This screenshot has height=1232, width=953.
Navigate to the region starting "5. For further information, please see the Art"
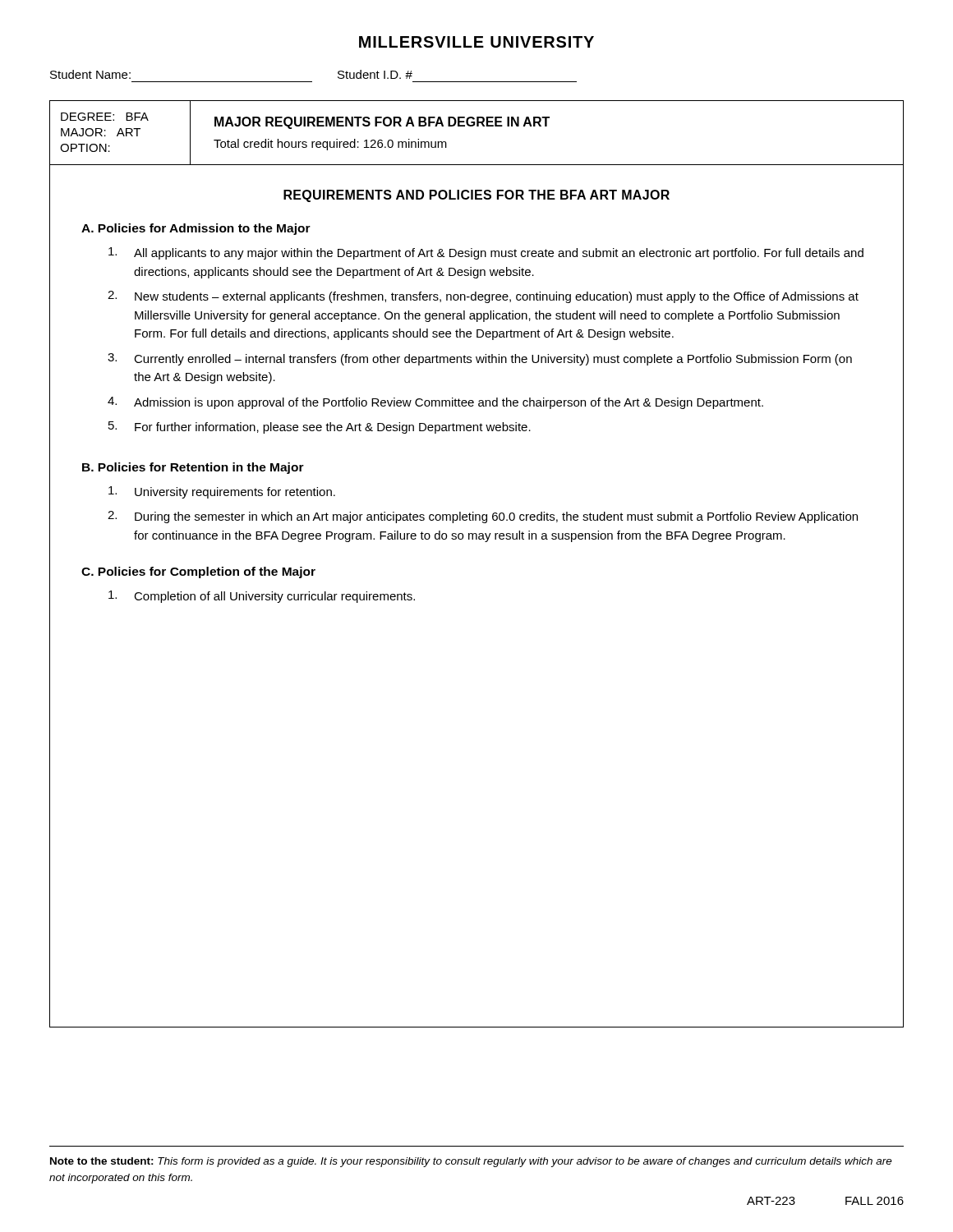click(490, 427)
